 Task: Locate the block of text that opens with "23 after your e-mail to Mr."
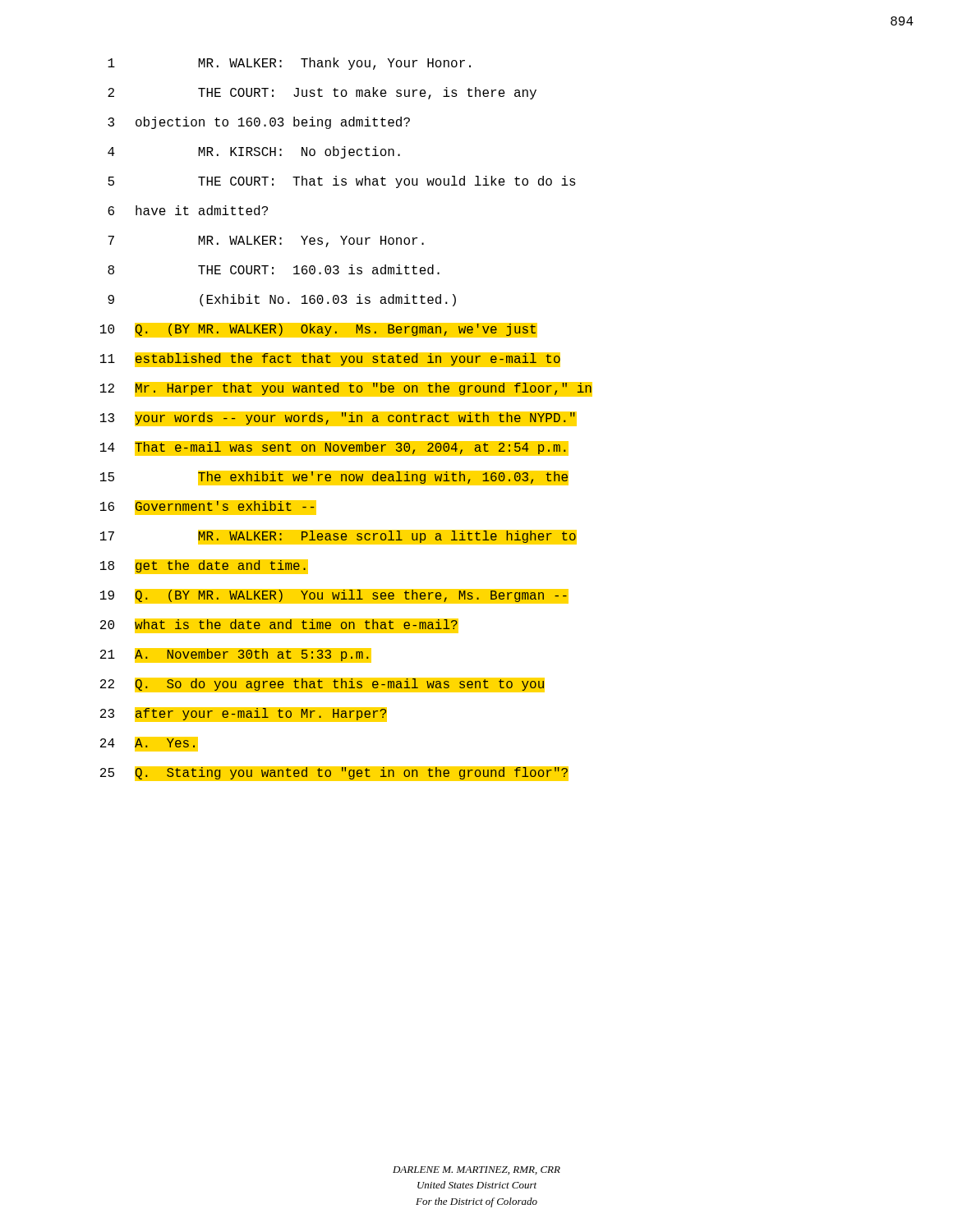[x=244, y=715]
